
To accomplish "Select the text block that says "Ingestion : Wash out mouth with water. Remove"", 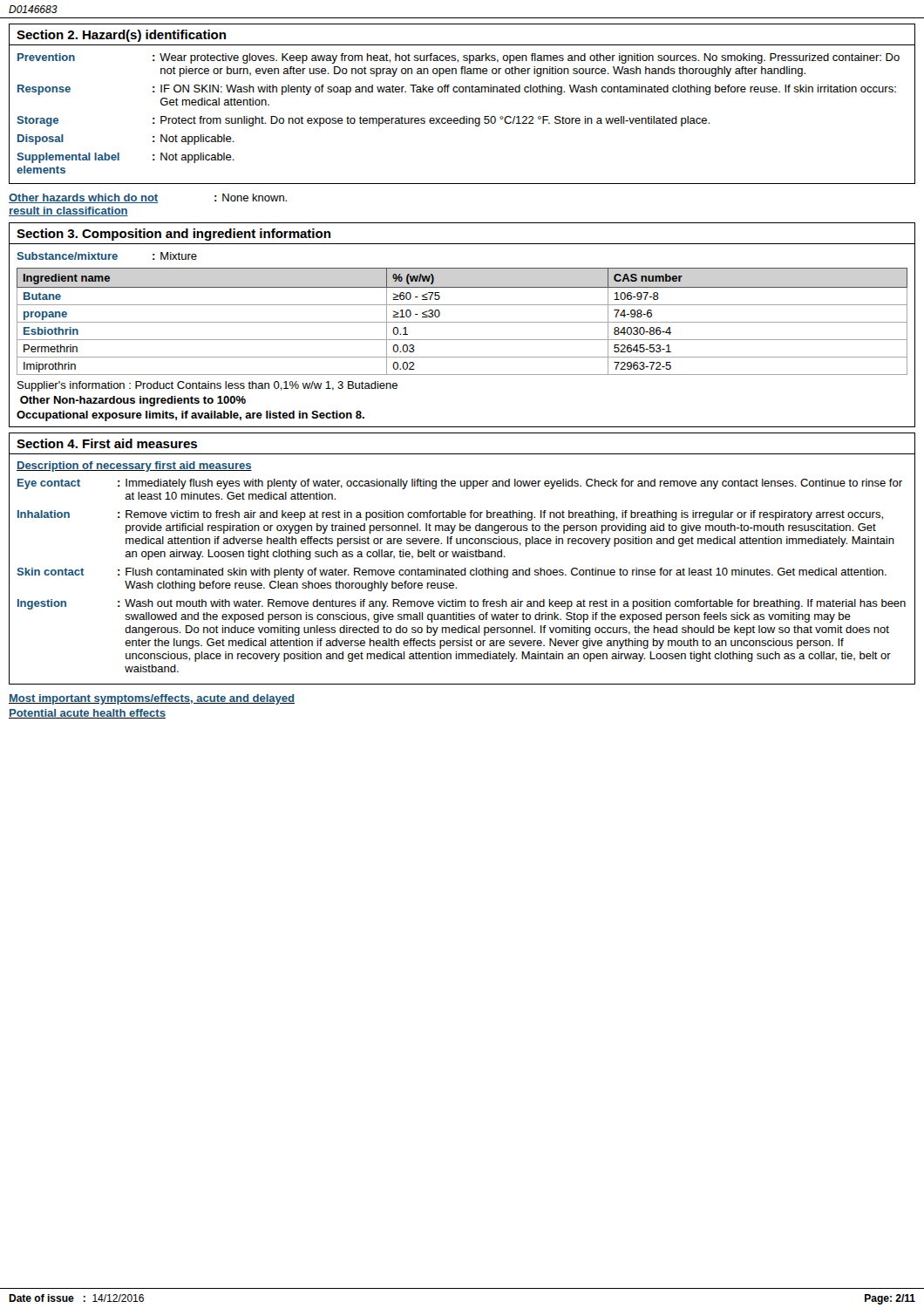I will (462, 636).
